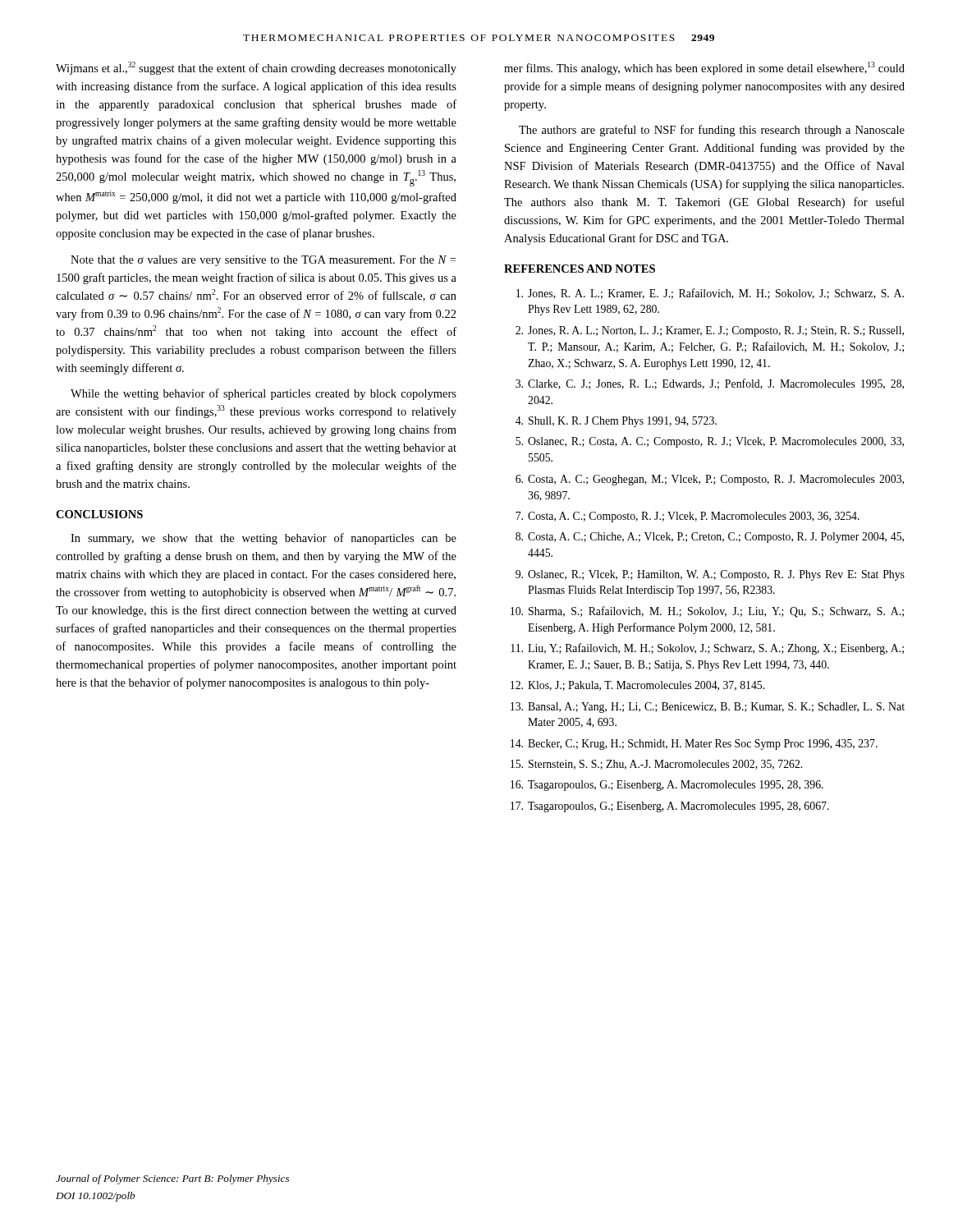Click on the list item that reads "5. Oslanec, R.; Costa, A. C.;"
Image resolution: width=958 pixels, height=1232 pixels.
(x=704, y=450)
